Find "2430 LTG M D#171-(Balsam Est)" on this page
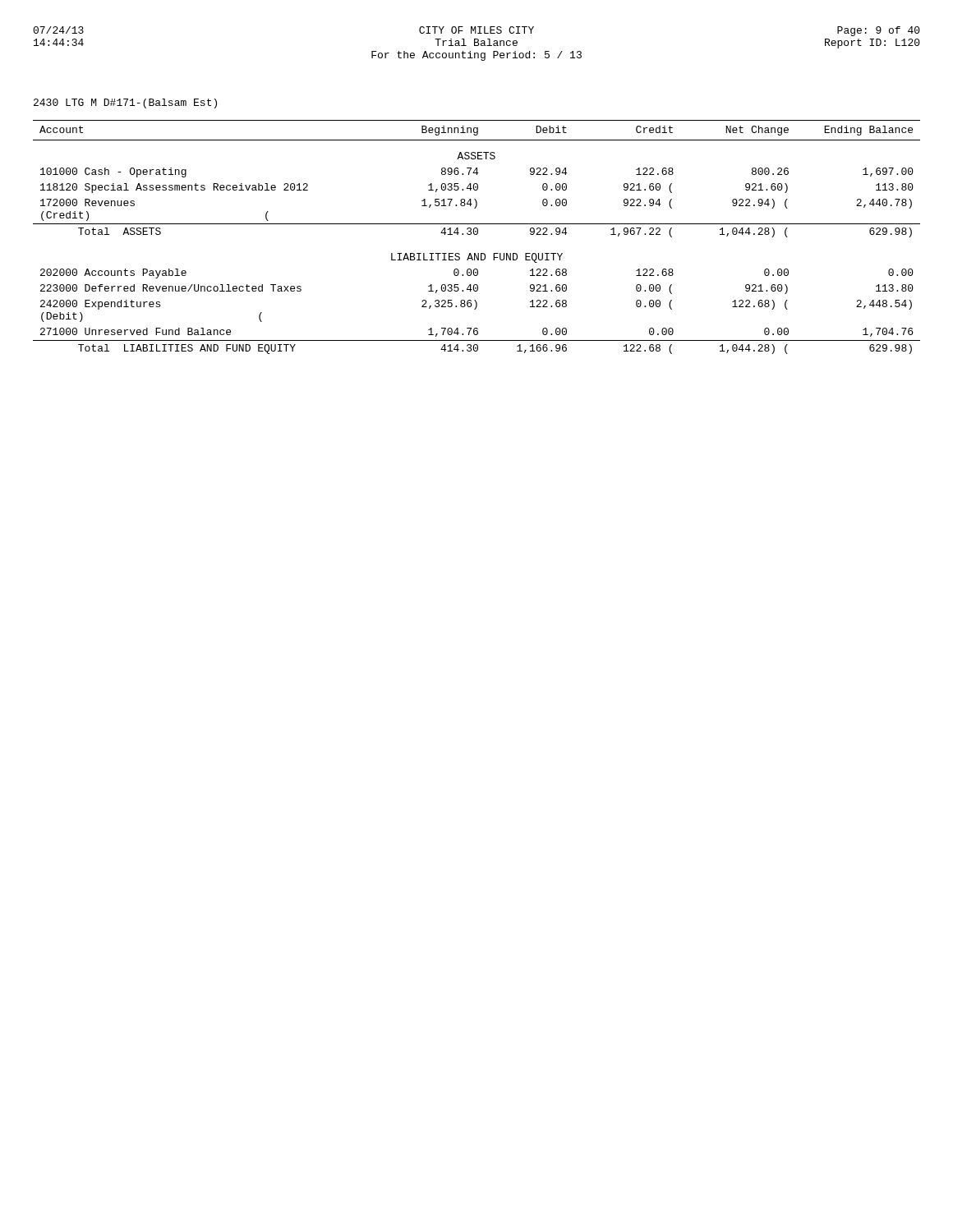953x1232 pixels. coord(126,103)
